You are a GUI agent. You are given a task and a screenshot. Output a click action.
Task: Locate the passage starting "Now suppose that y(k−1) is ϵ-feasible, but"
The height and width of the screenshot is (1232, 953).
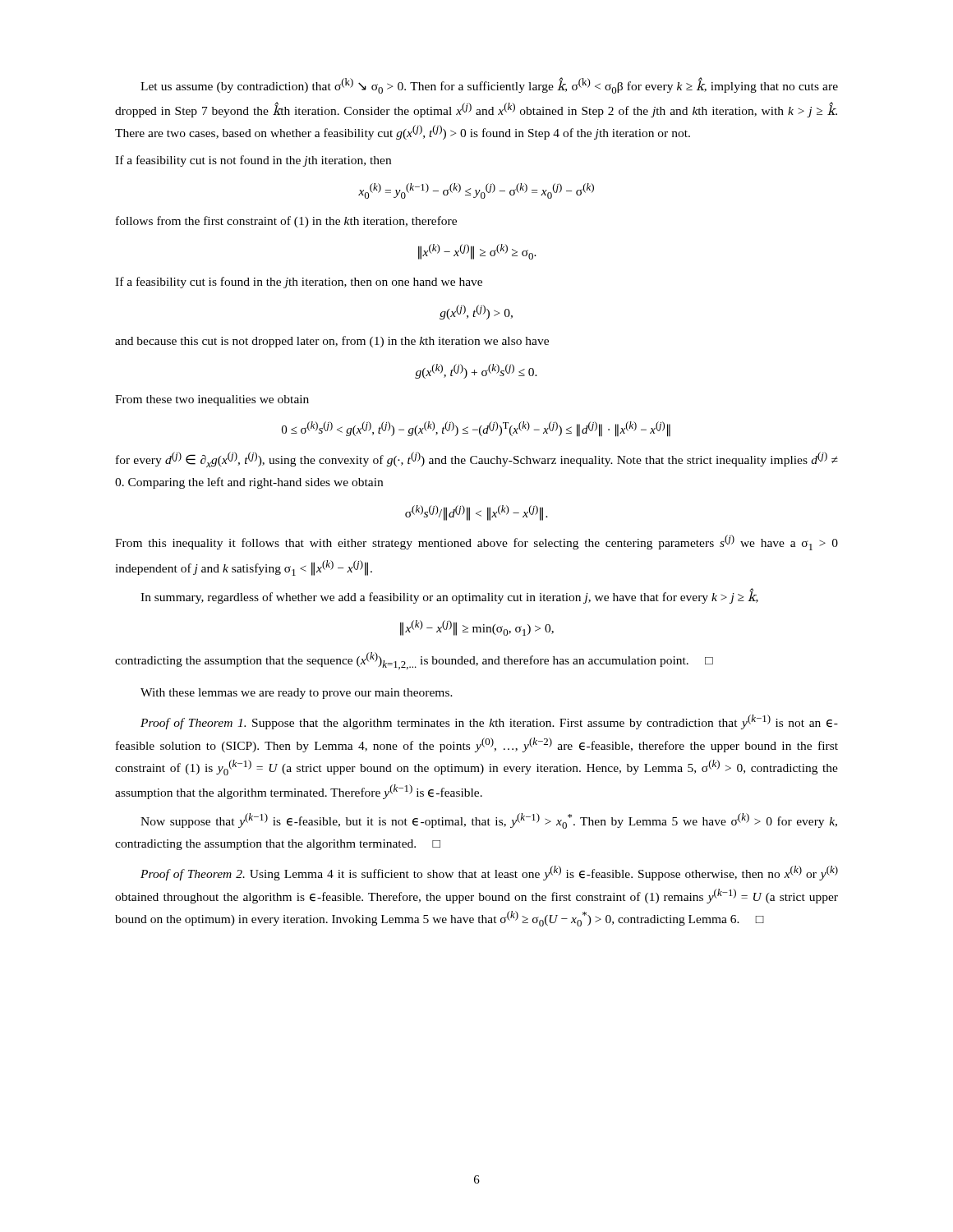(x=476, y=831)
